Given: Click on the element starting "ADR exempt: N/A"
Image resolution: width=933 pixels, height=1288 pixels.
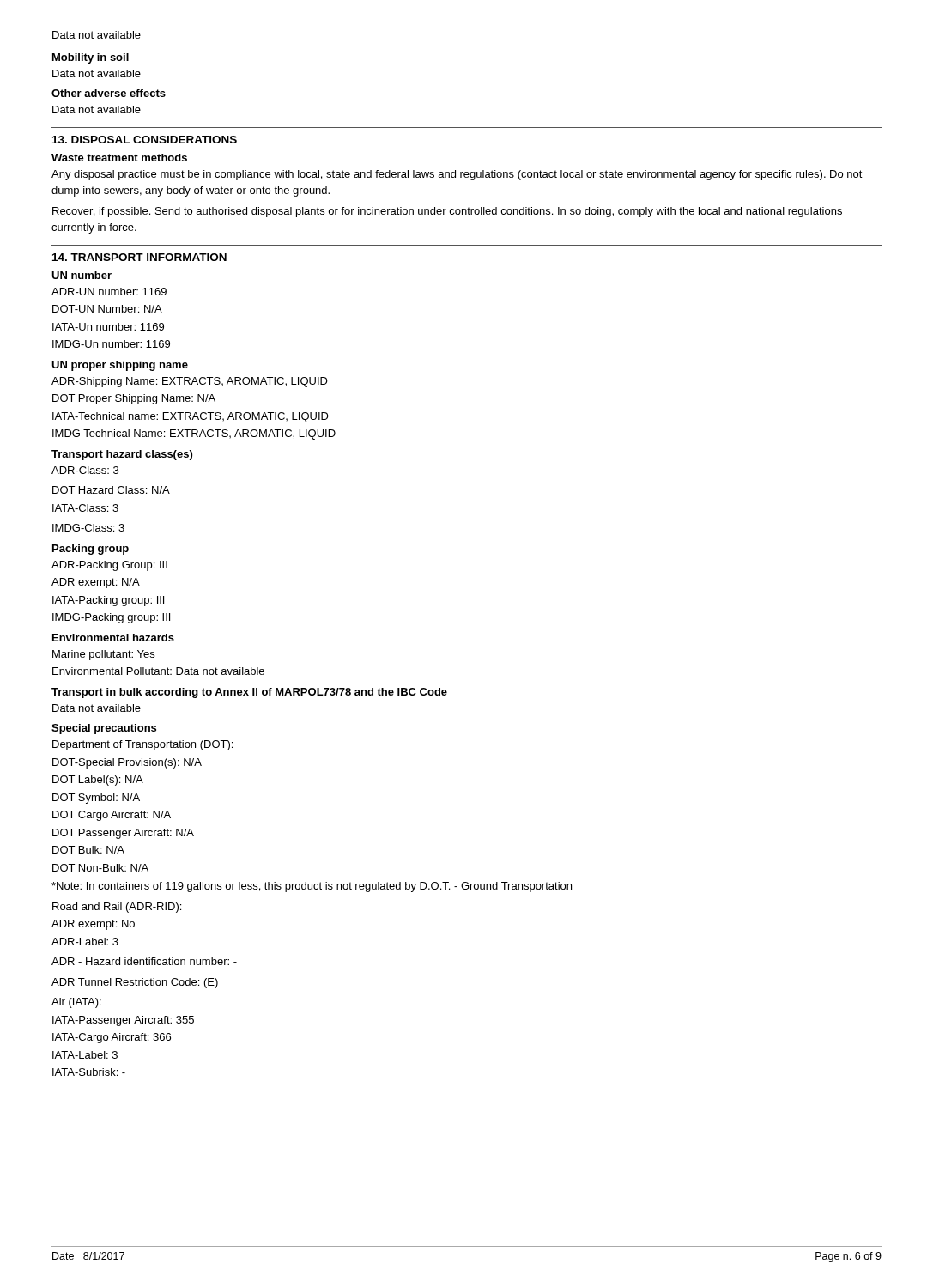Looking at the screenshot, I should [x=96, y=582].
